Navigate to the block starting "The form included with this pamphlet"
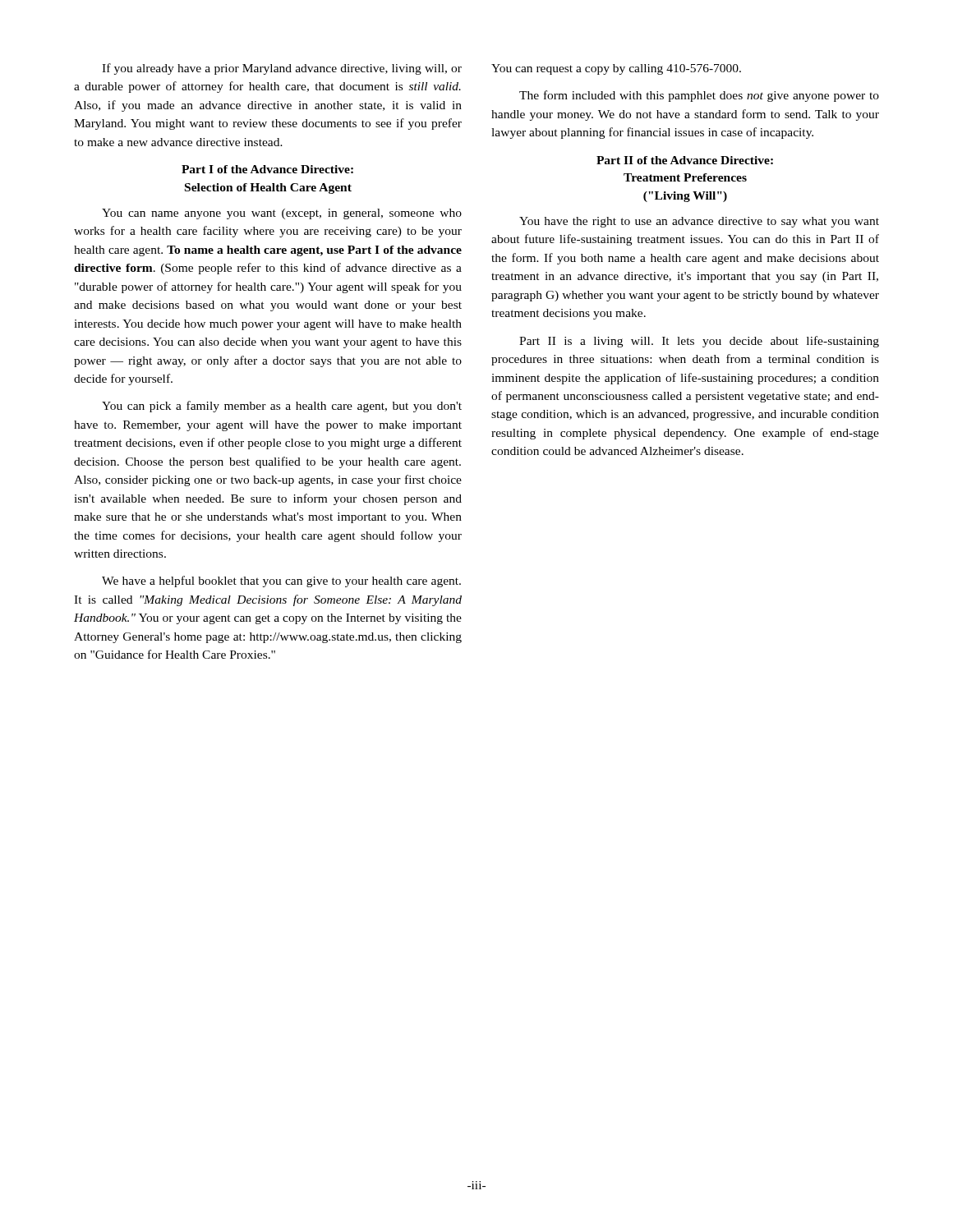Image resolution: width=953 pixels, height=1232 pixels. click(x=685, y=114)
